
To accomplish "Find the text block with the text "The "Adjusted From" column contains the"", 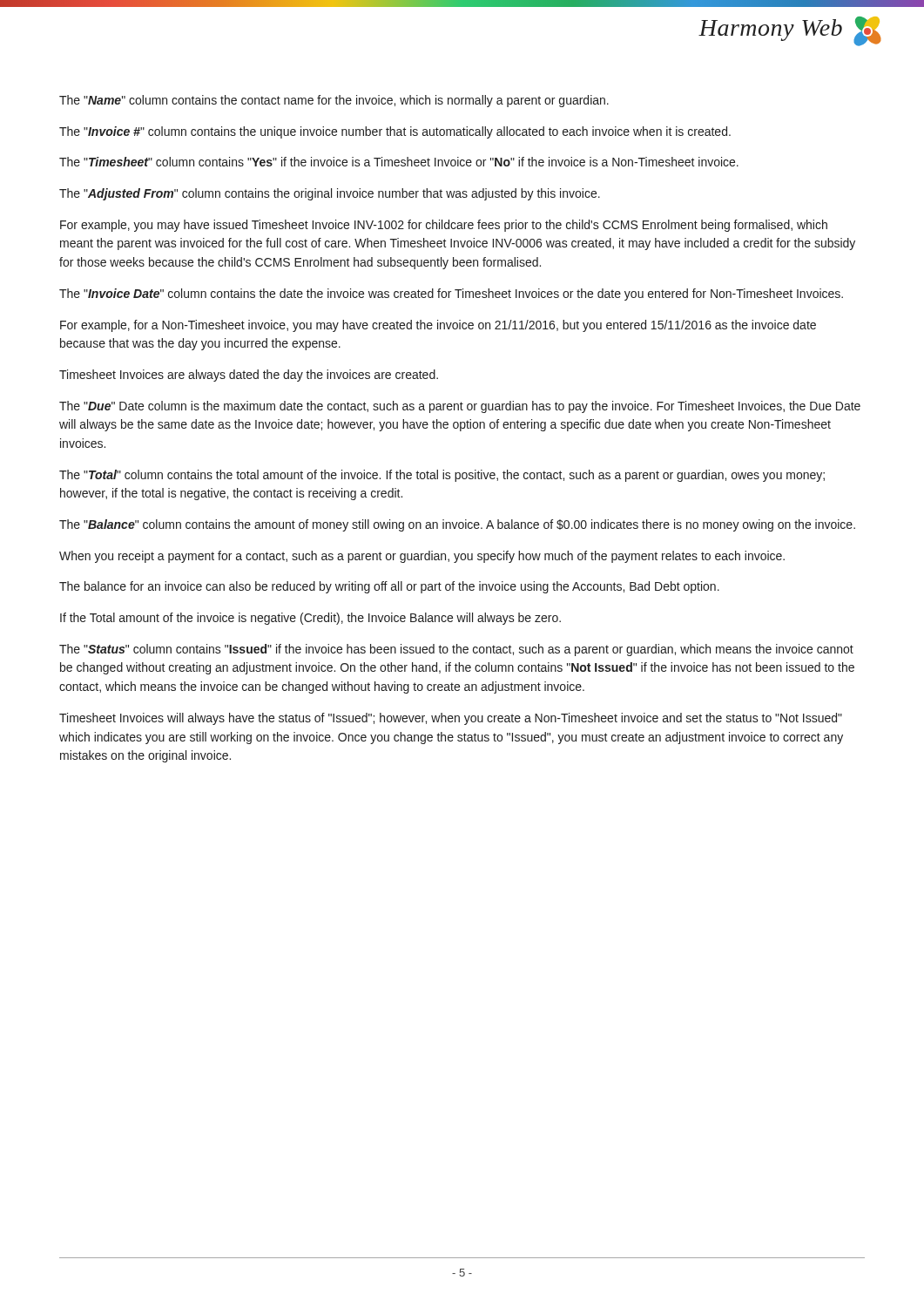I will click(x=462, y=194).
